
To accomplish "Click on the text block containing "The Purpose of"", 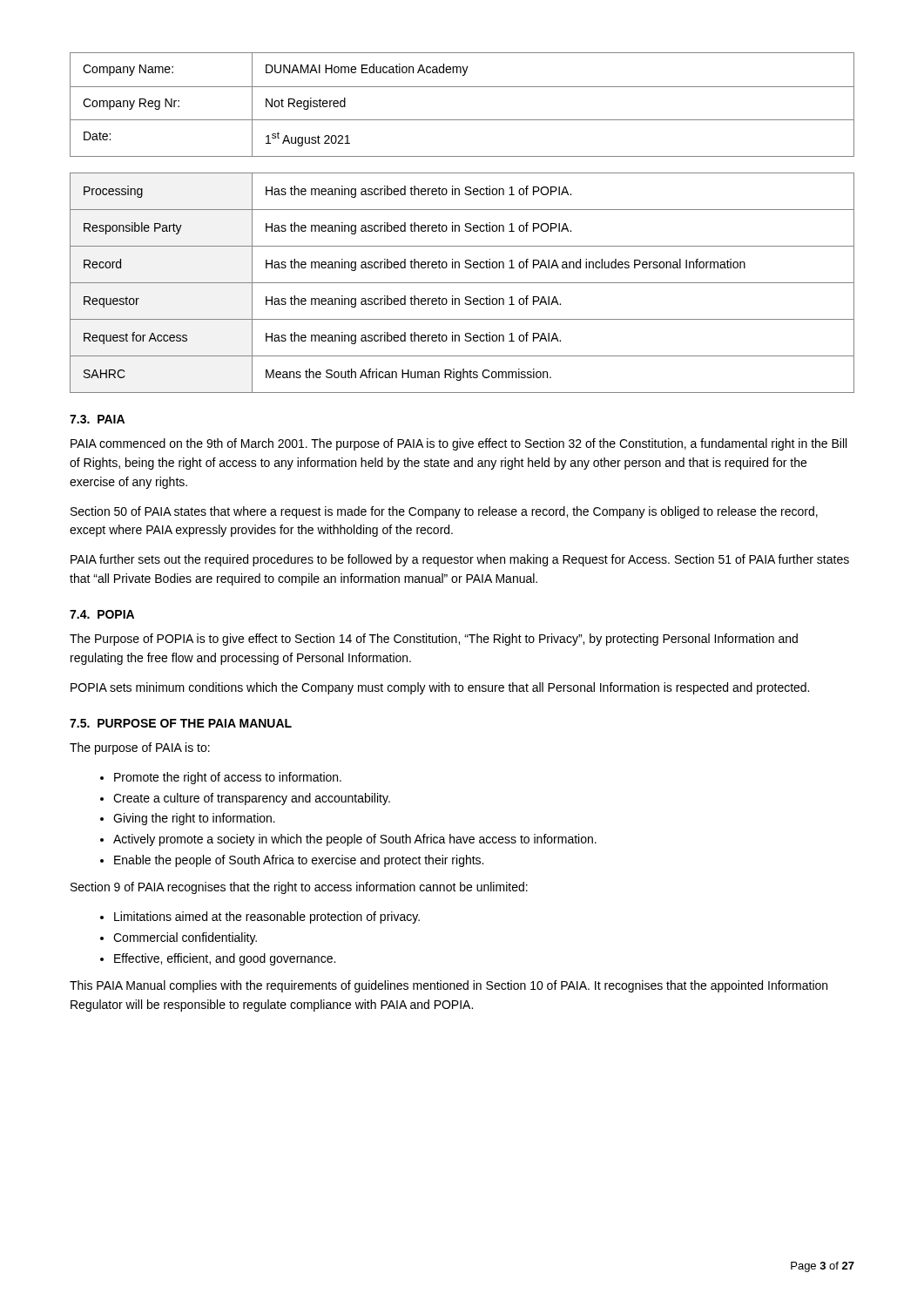I will click(434, 648).
